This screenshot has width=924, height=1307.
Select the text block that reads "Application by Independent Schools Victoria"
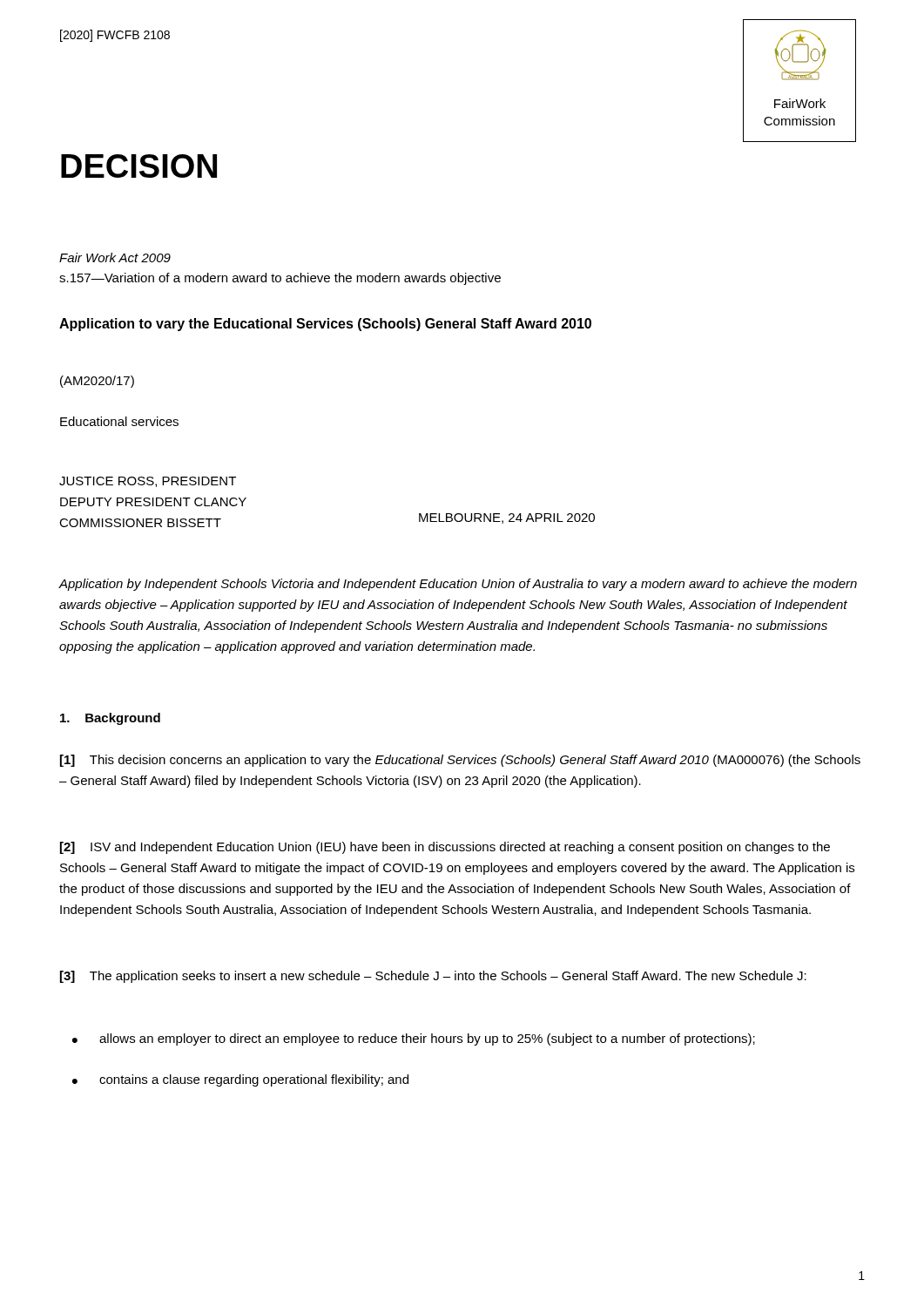(x=458, y=615)
